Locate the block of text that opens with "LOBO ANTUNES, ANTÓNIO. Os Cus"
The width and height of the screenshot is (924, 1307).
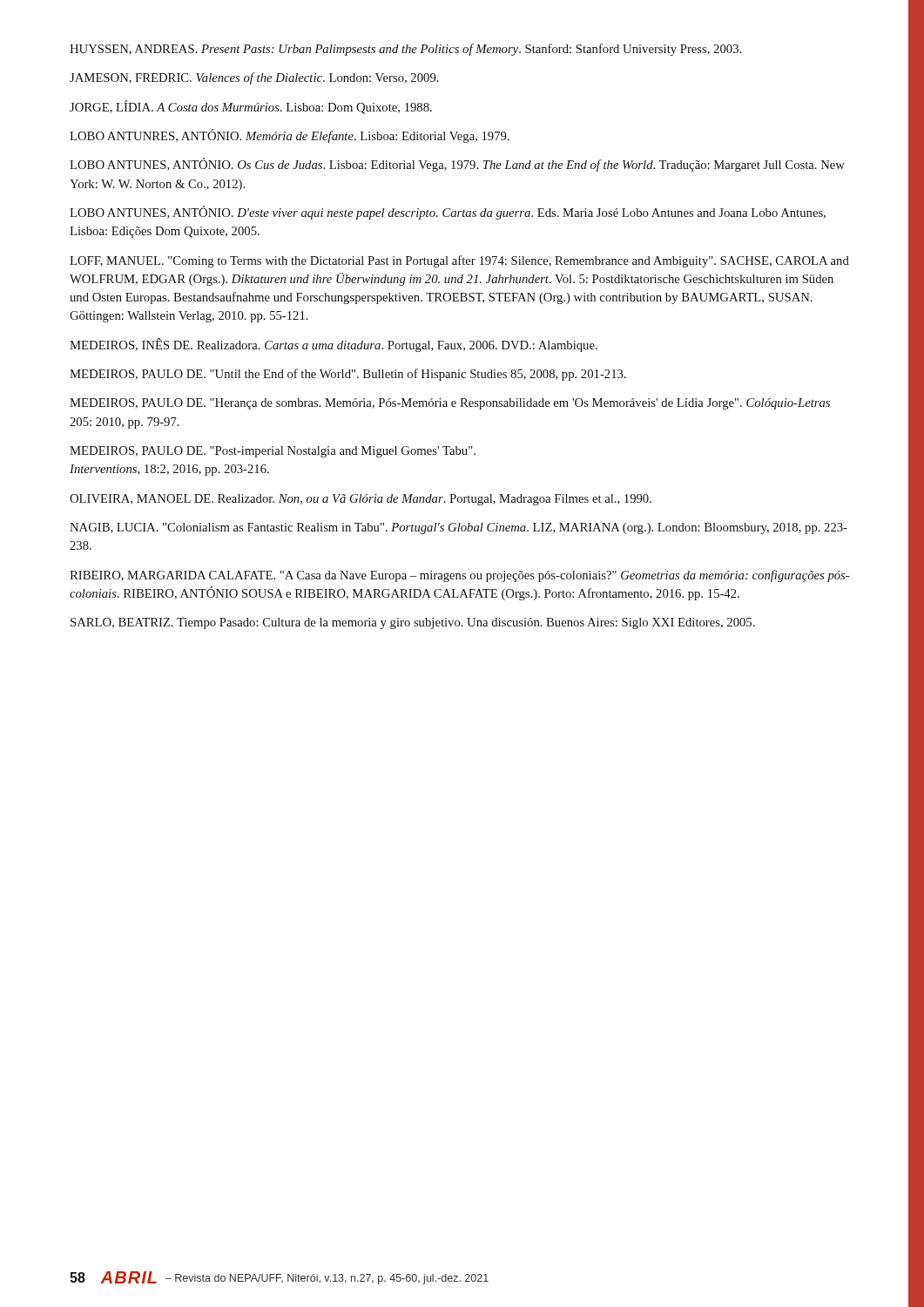(457, 174)
